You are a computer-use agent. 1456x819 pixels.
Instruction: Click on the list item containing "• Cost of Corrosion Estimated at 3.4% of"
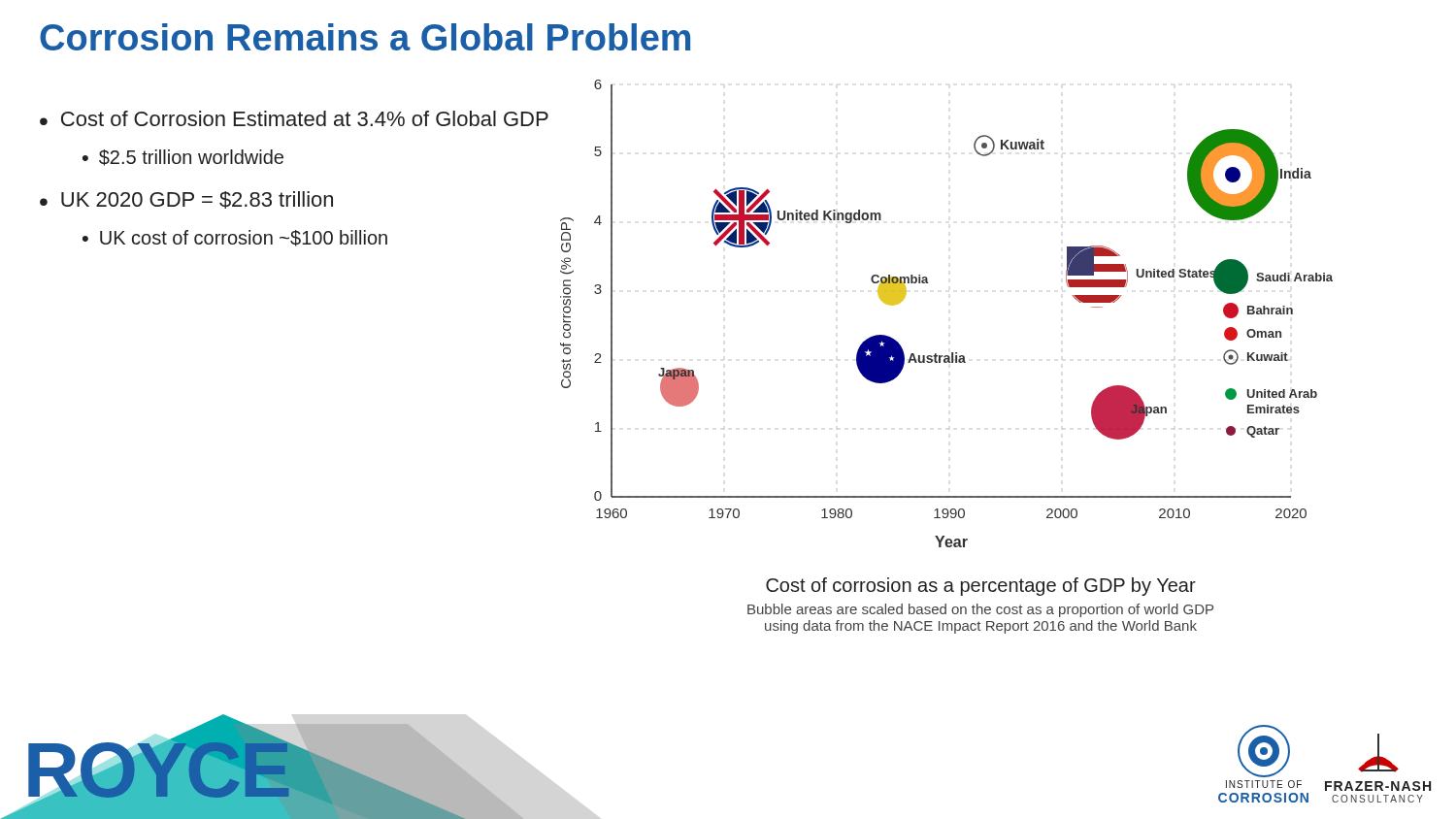click(294, 122)
